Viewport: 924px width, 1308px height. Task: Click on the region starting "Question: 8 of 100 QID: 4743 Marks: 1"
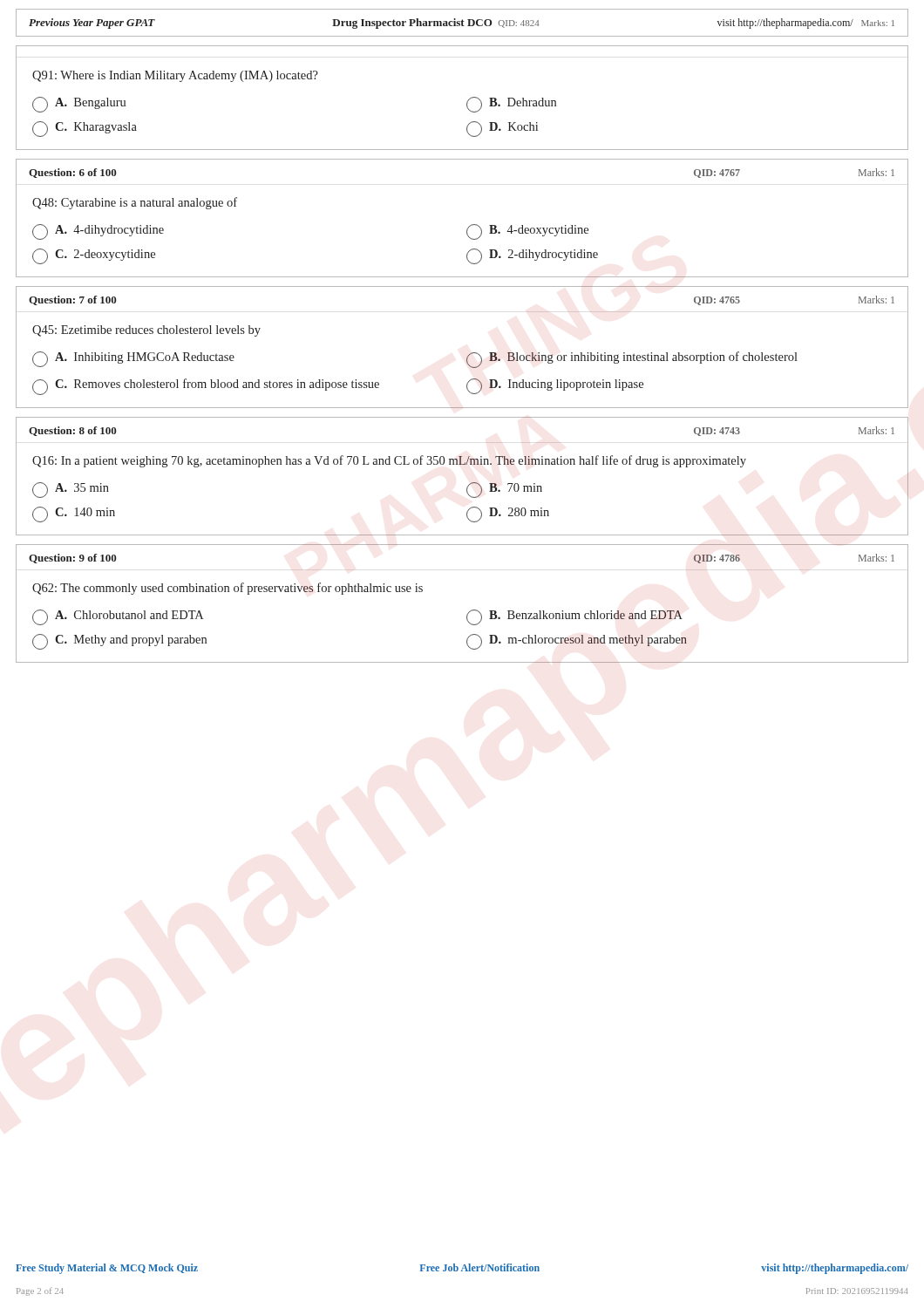pyautogui.click(x=462, y=476)
